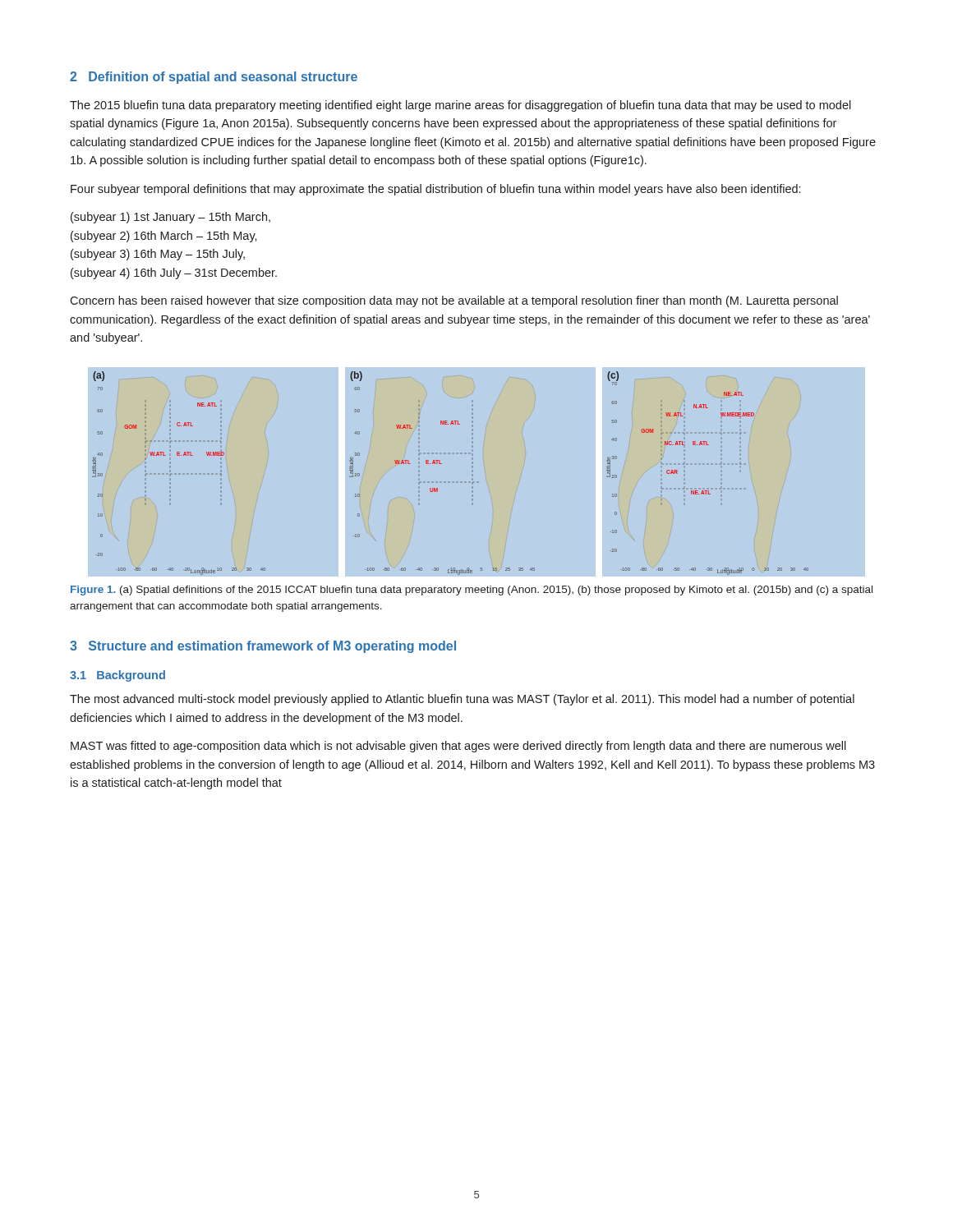Where is the passage that starts "MAST was fitted to age-composition data"?

472,764
